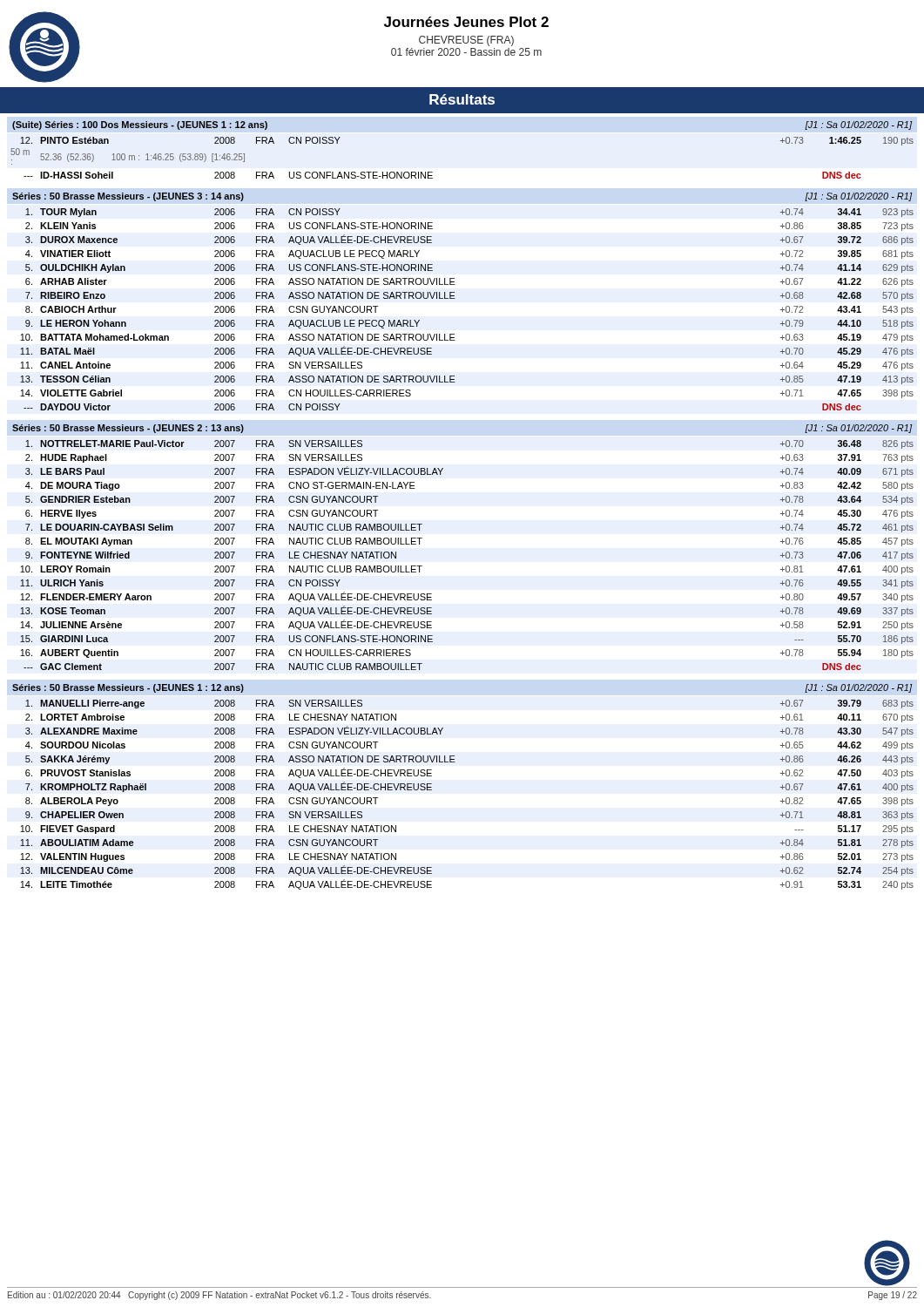
Task: Find the region starting "(Suite) Séries : 100 Dos Messieurs"
Action: tap(137, 125)
